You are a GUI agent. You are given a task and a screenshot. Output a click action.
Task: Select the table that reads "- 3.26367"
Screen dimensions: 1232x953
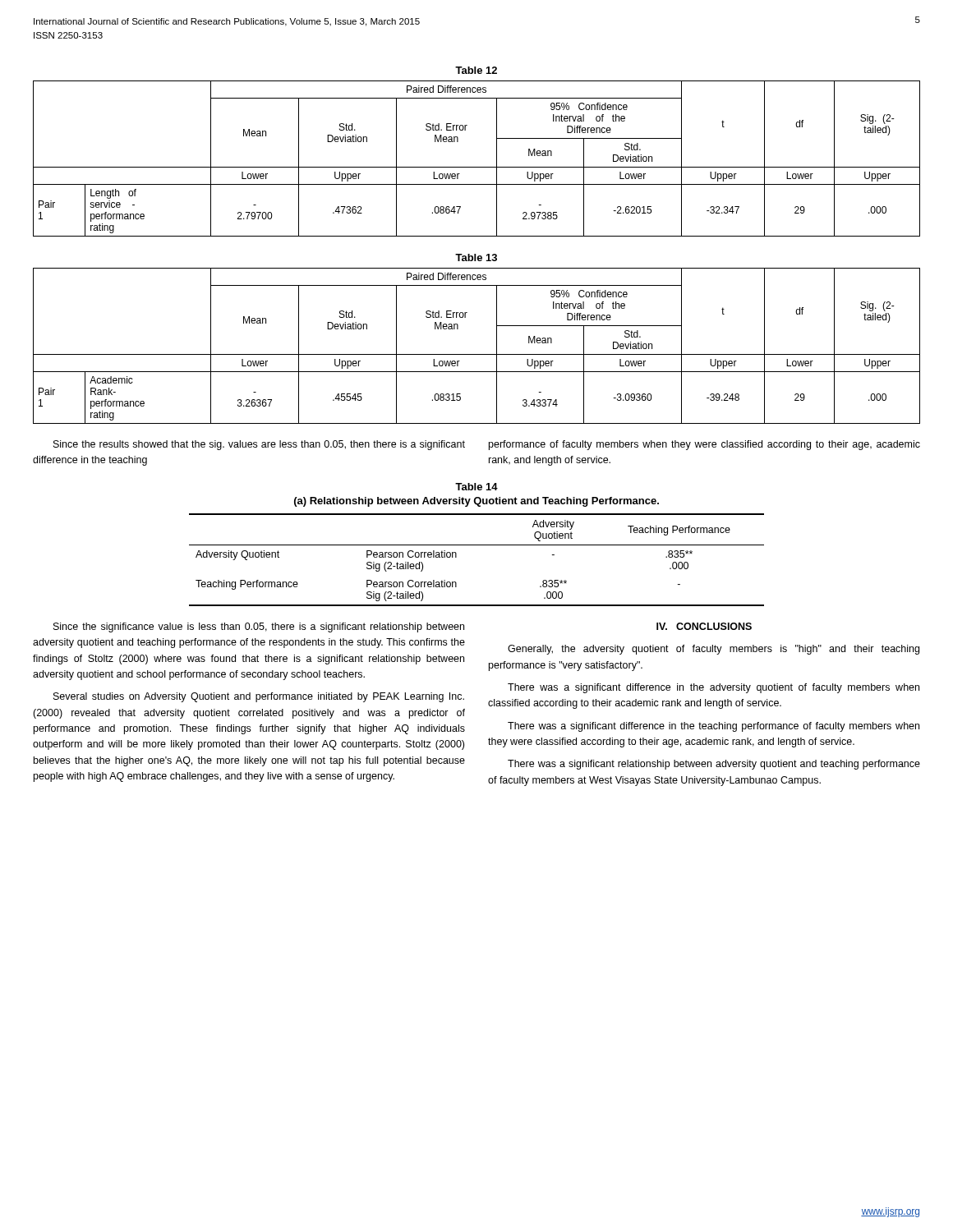pos(476,346)
